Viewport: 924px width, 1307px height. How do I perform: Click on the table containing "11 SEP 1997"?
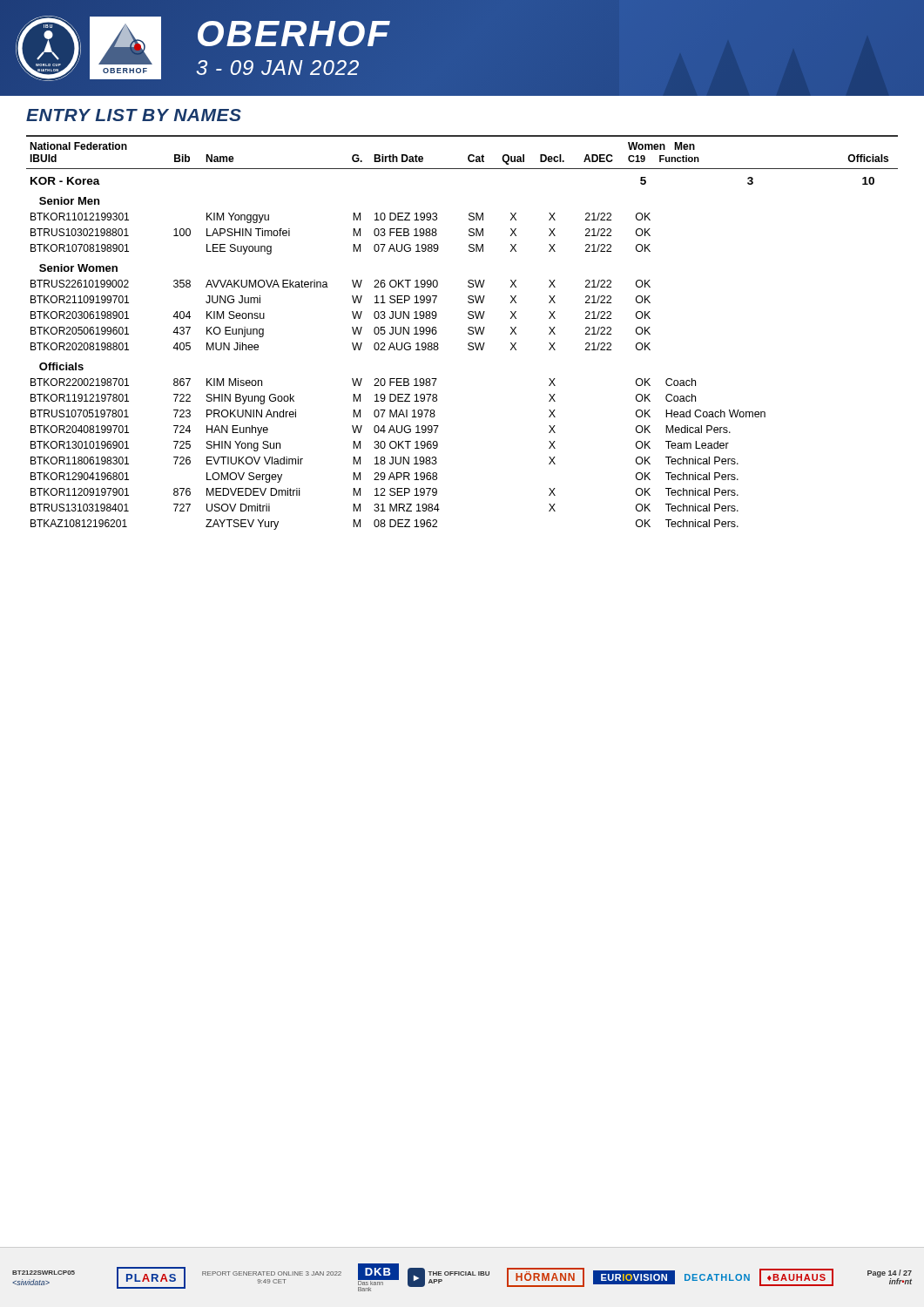[462, 333]
